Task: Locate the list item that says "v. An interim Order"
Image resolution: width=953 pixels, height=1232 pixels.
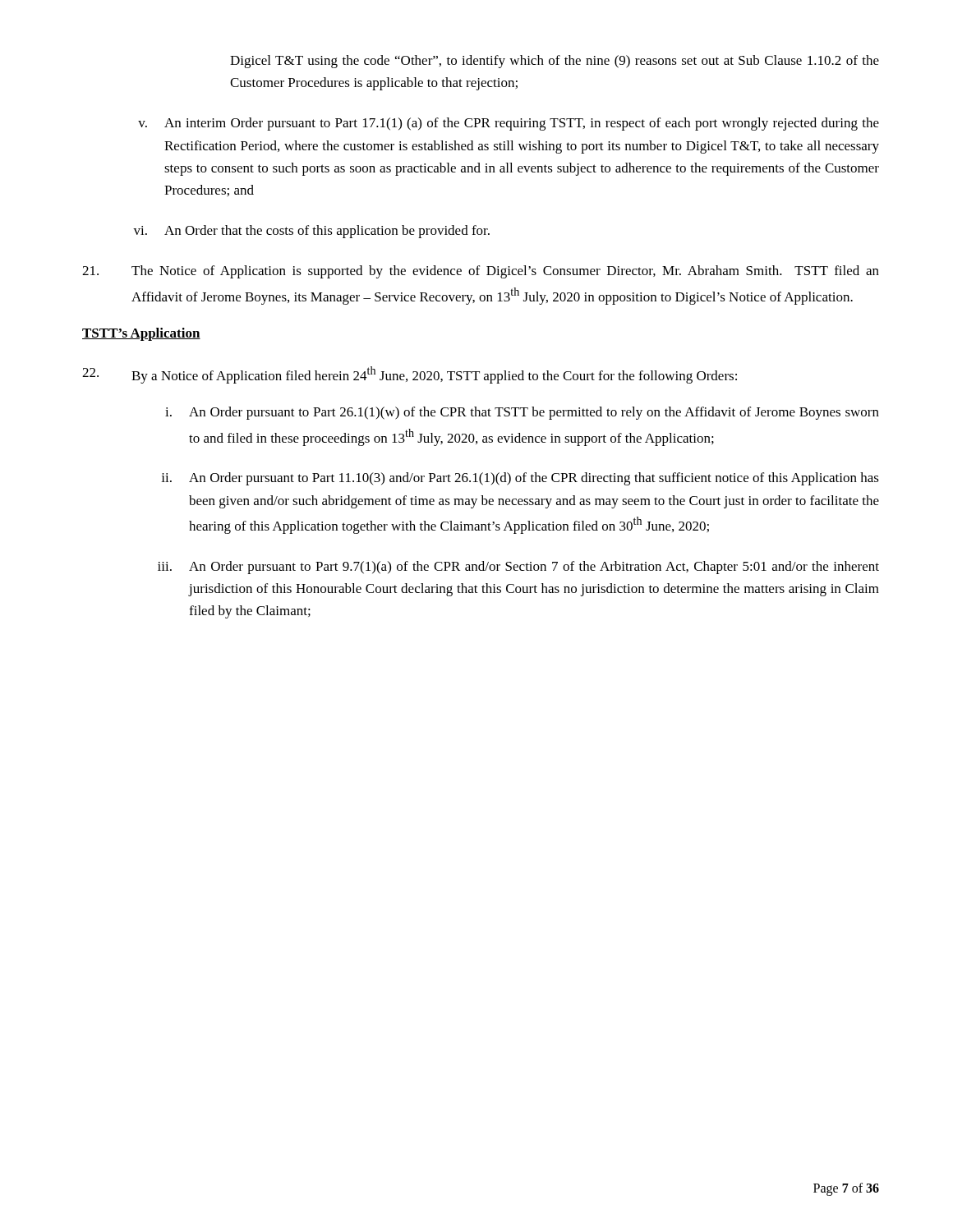Action: pos(481,157)
